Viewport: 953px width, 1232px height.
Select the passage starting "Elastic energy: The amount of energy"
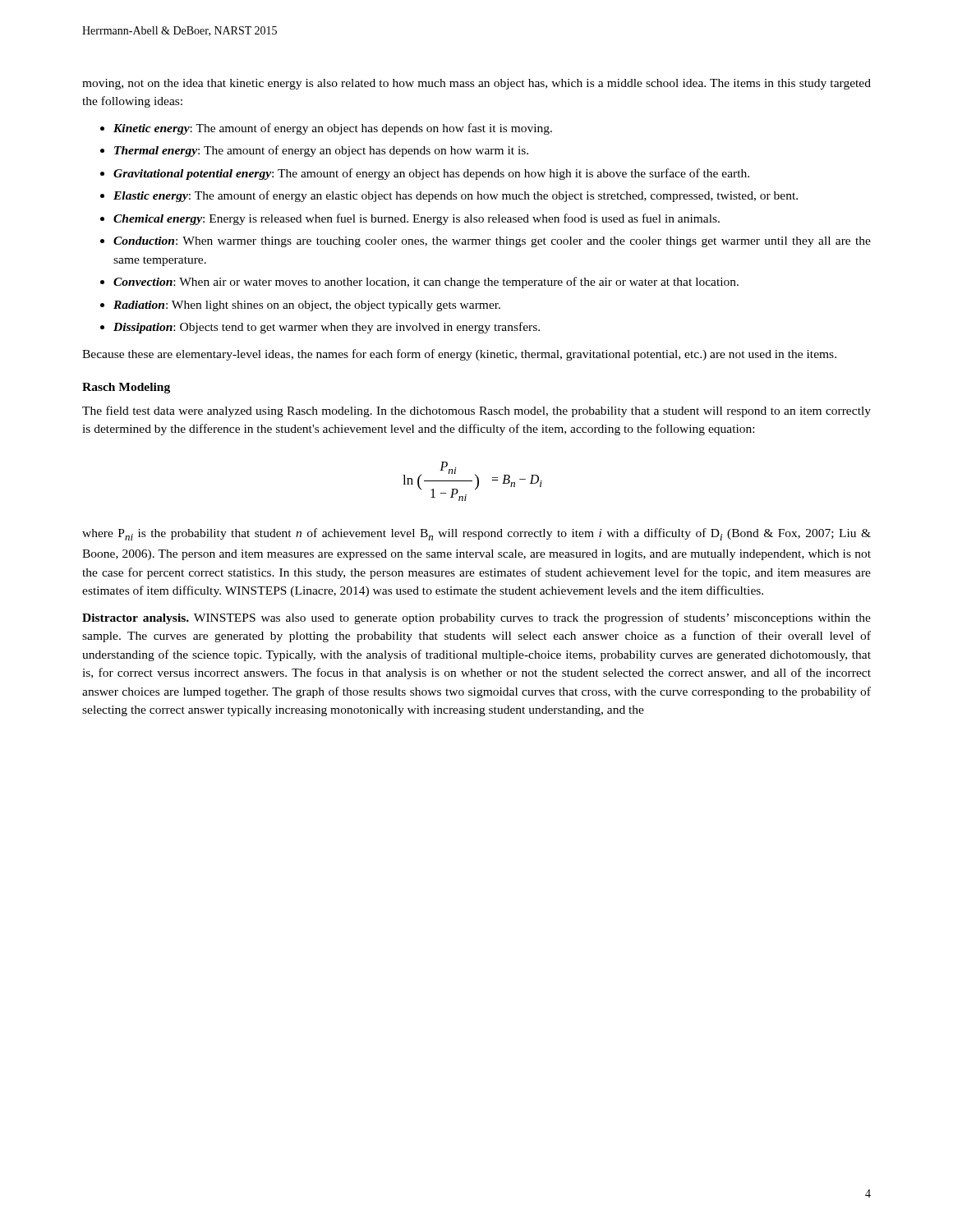pyautogui.click(x=456, y=195)
